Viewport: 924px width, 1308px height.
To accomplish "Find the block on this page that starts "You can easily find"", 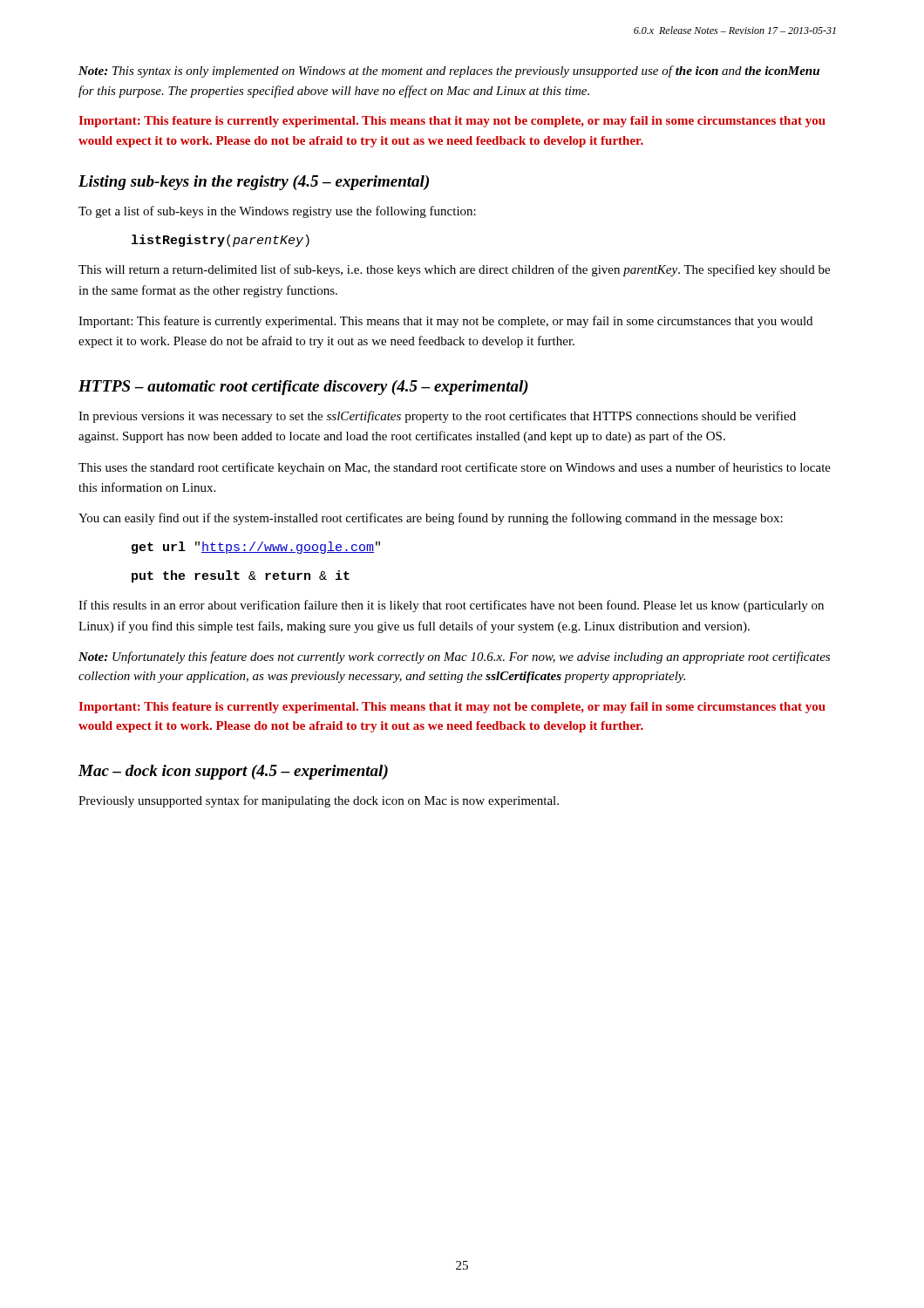I will coord(431,518).
